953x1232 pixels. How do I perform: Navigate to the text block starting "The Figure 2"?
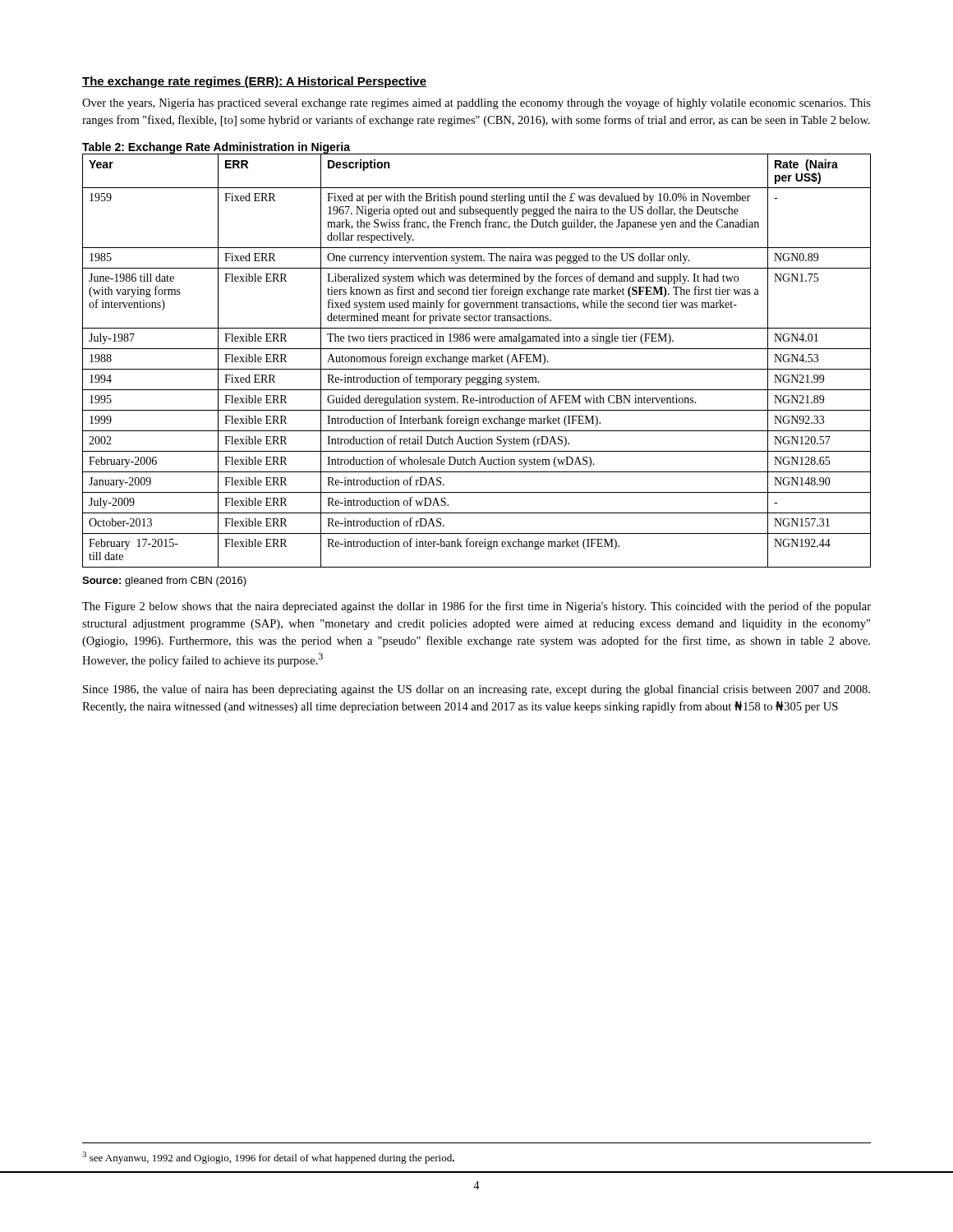point(476,633)
